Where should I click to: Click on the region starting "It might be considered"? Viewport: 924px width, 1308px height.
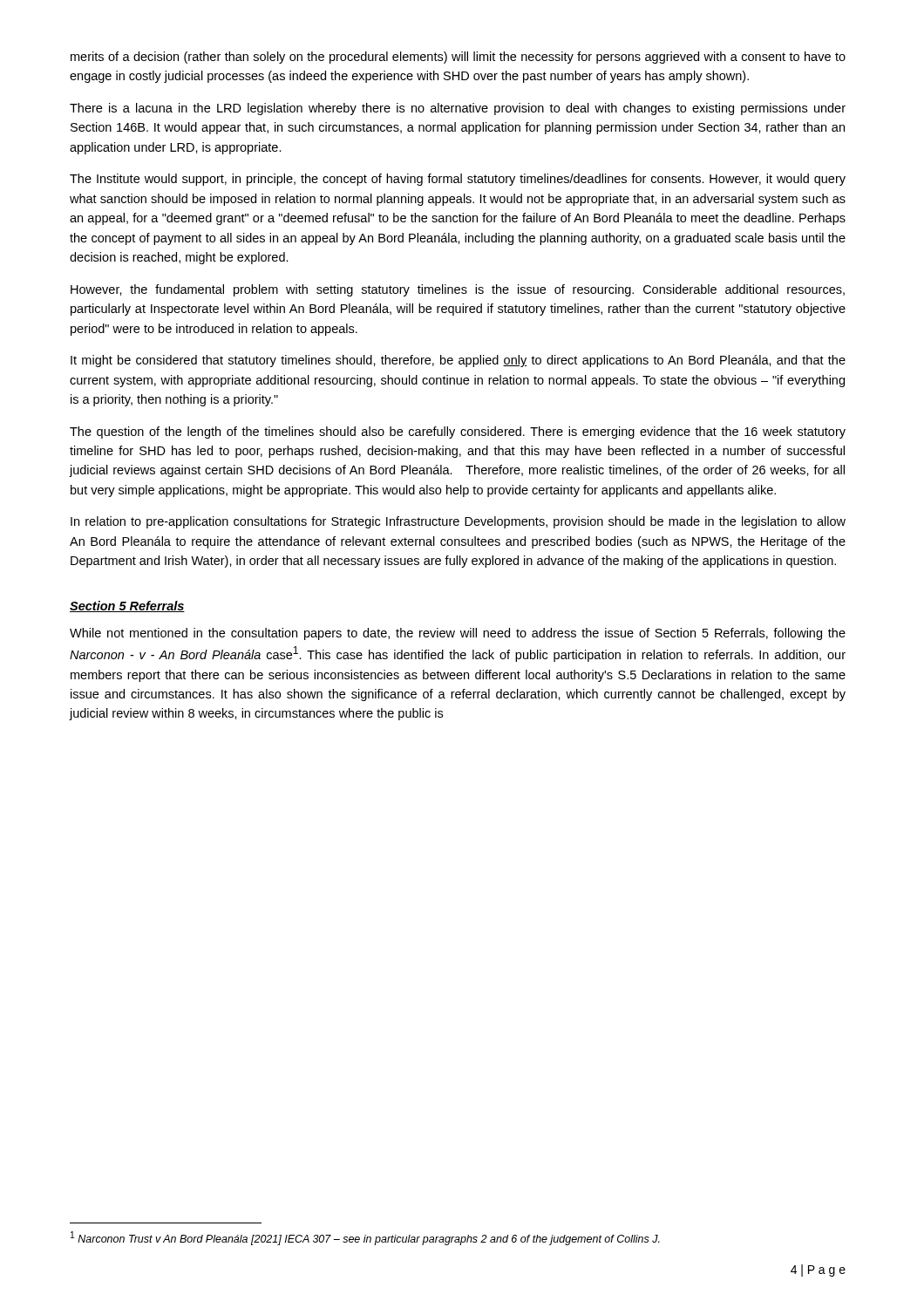pos(458,380)
